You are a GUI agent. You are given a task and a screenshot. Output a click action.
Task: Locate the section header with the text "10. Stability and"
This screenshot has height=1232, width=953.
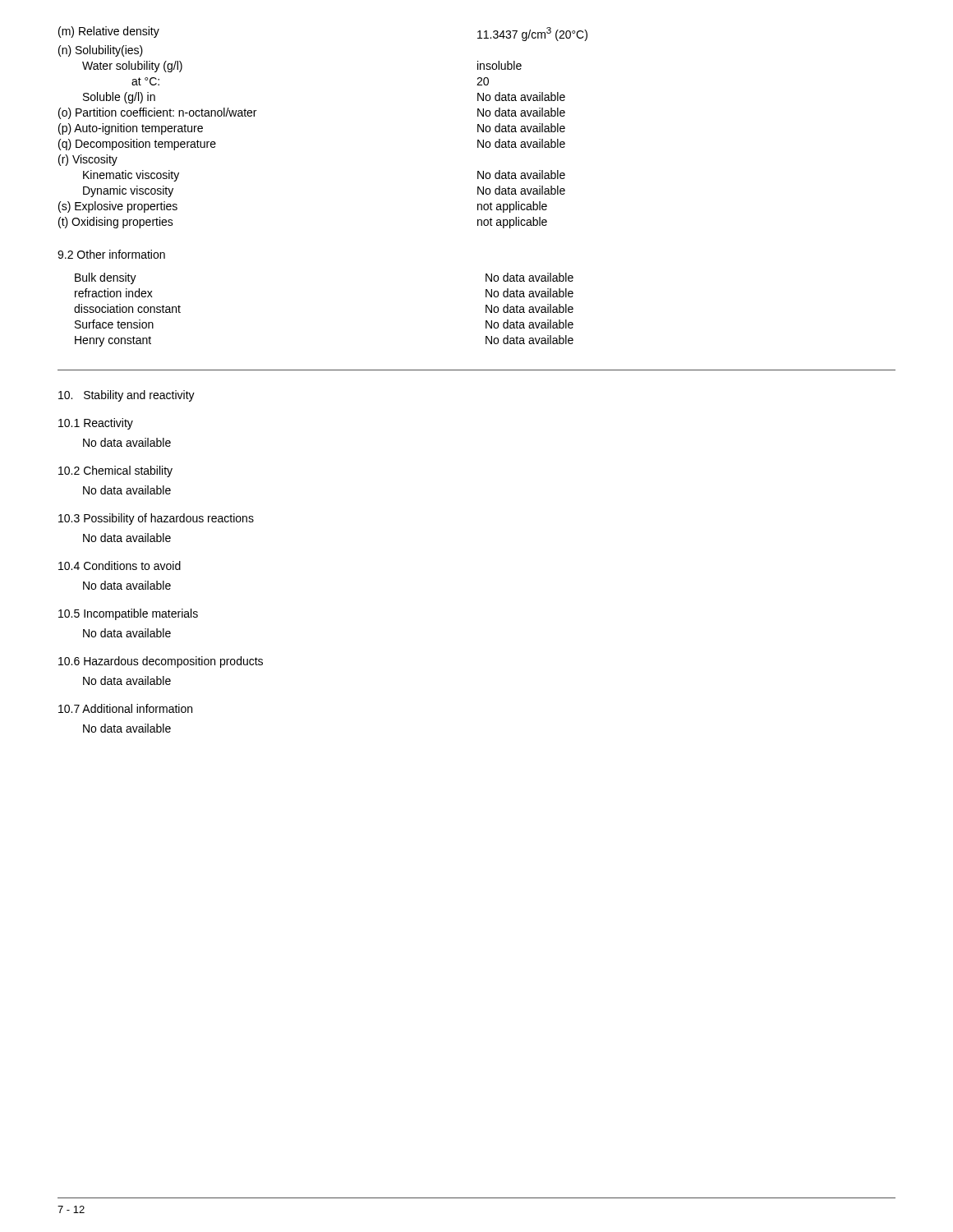click(x=126, y=395)
